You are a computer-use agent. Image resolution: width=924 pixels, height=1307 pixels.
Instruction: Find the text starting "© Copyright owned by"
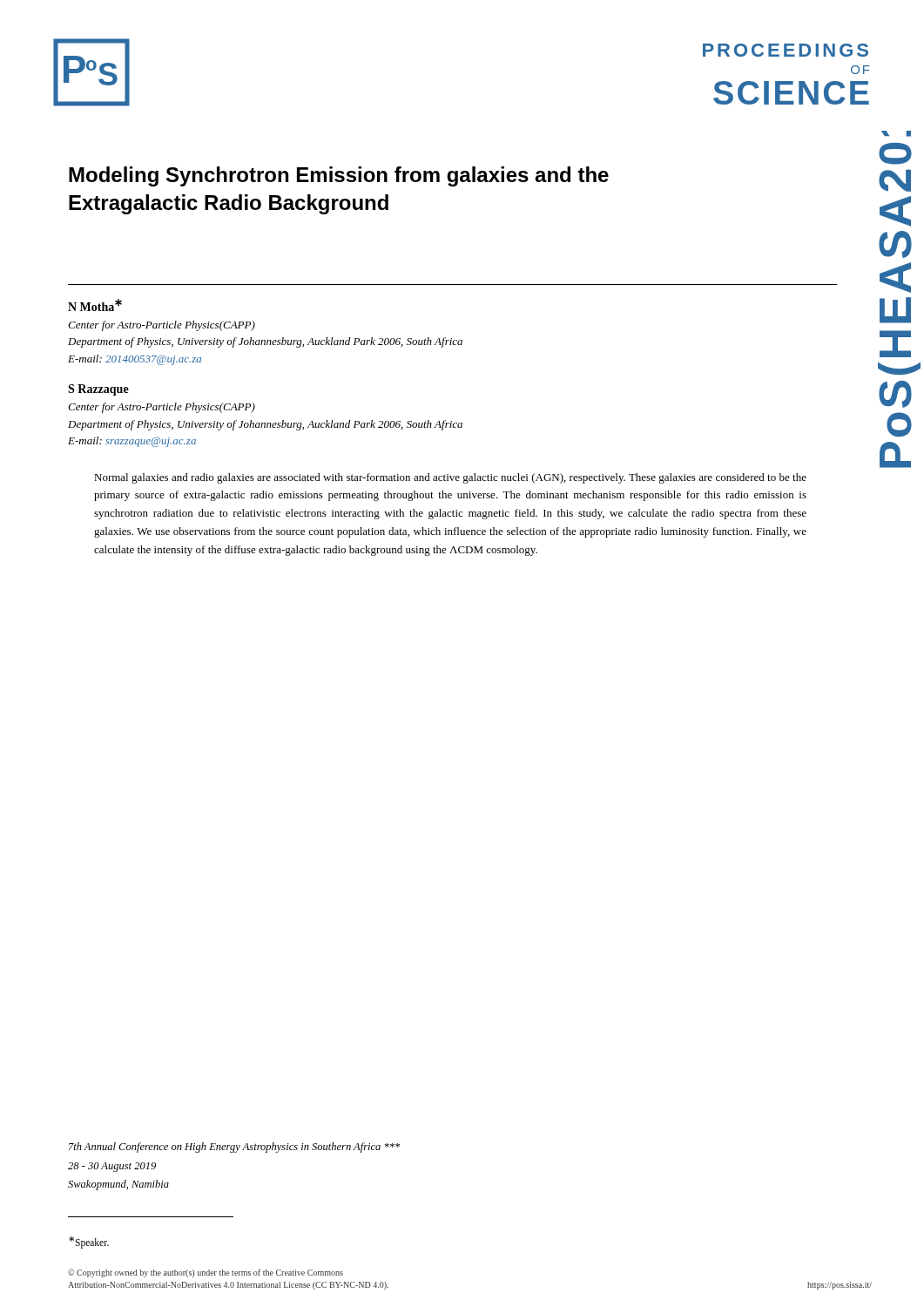coord(228,1279)
